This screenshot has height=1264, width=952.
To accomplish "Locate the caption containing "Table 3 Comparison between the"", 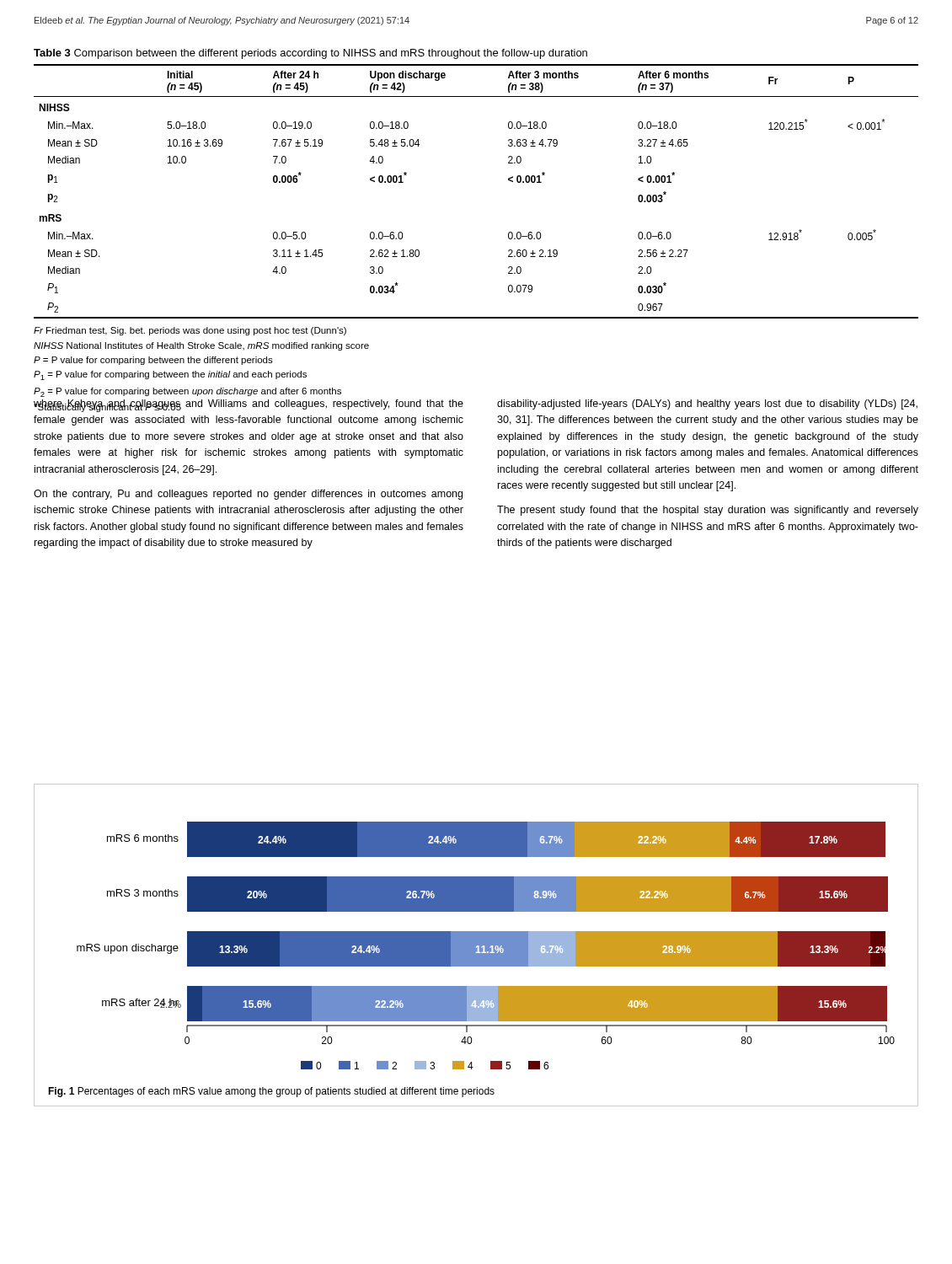I will point(311,53).
